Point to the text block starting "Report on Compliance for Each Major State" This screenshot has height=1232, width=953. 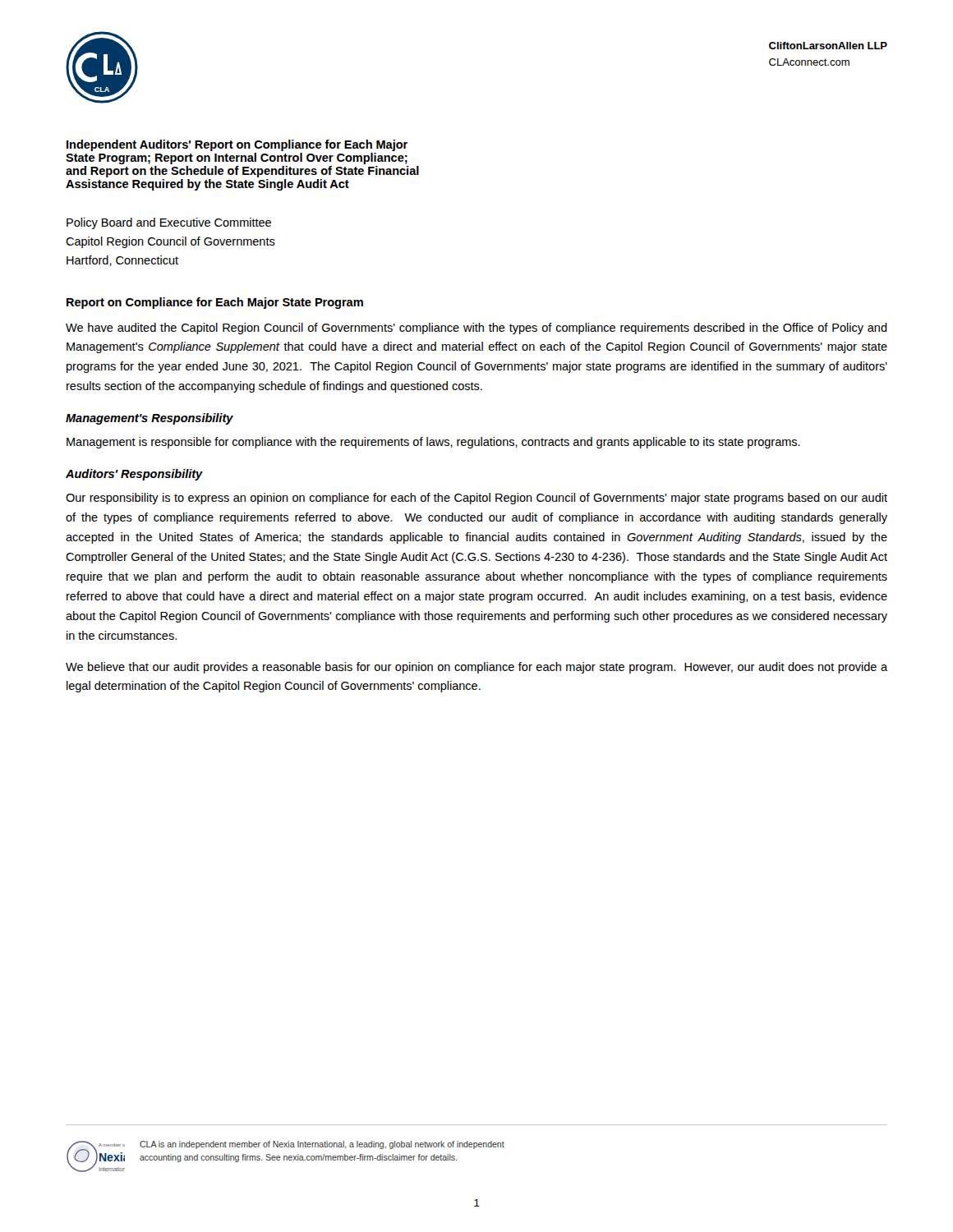215,302
